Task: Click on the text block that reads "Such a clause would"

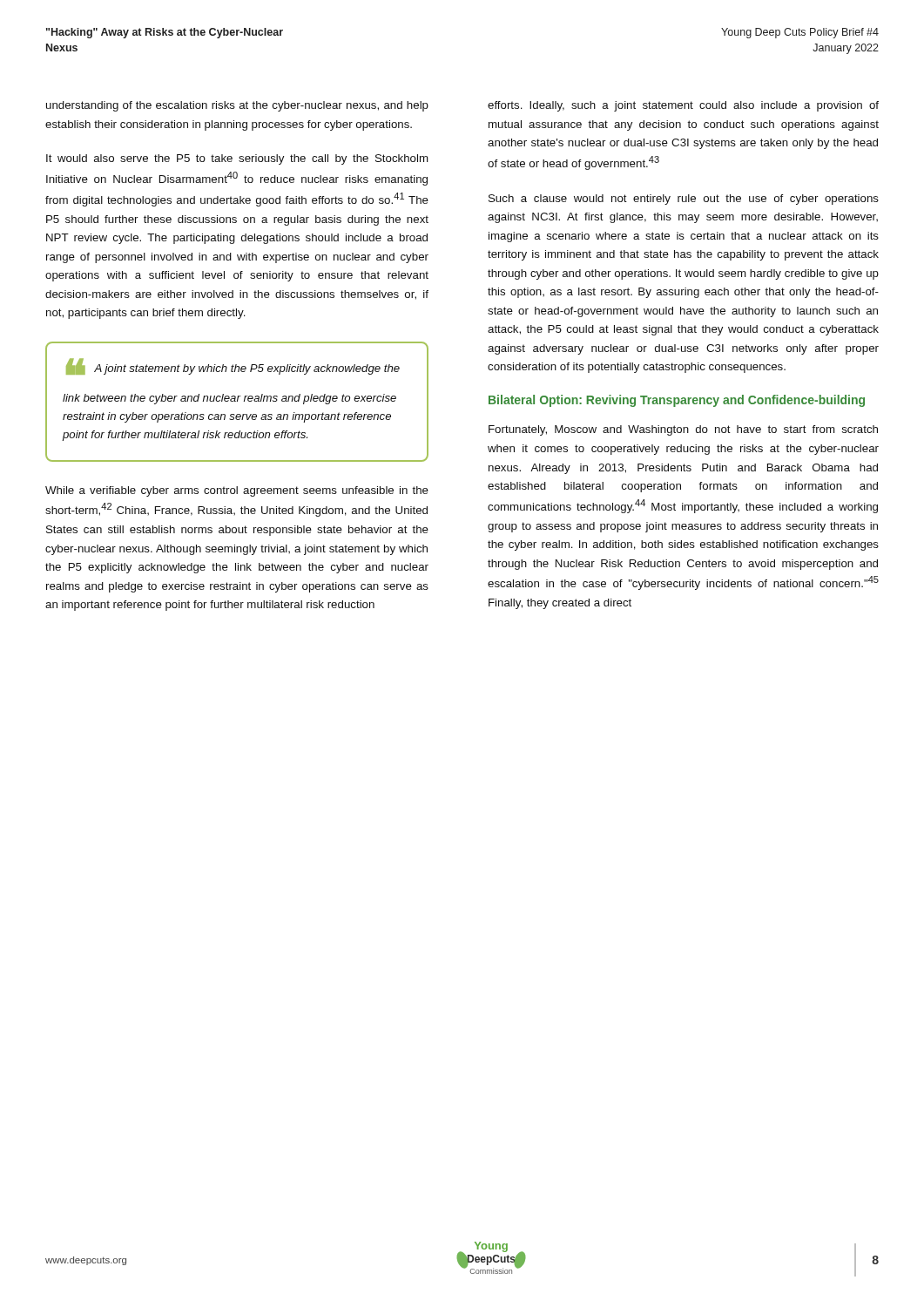Action: pos(683,282)
